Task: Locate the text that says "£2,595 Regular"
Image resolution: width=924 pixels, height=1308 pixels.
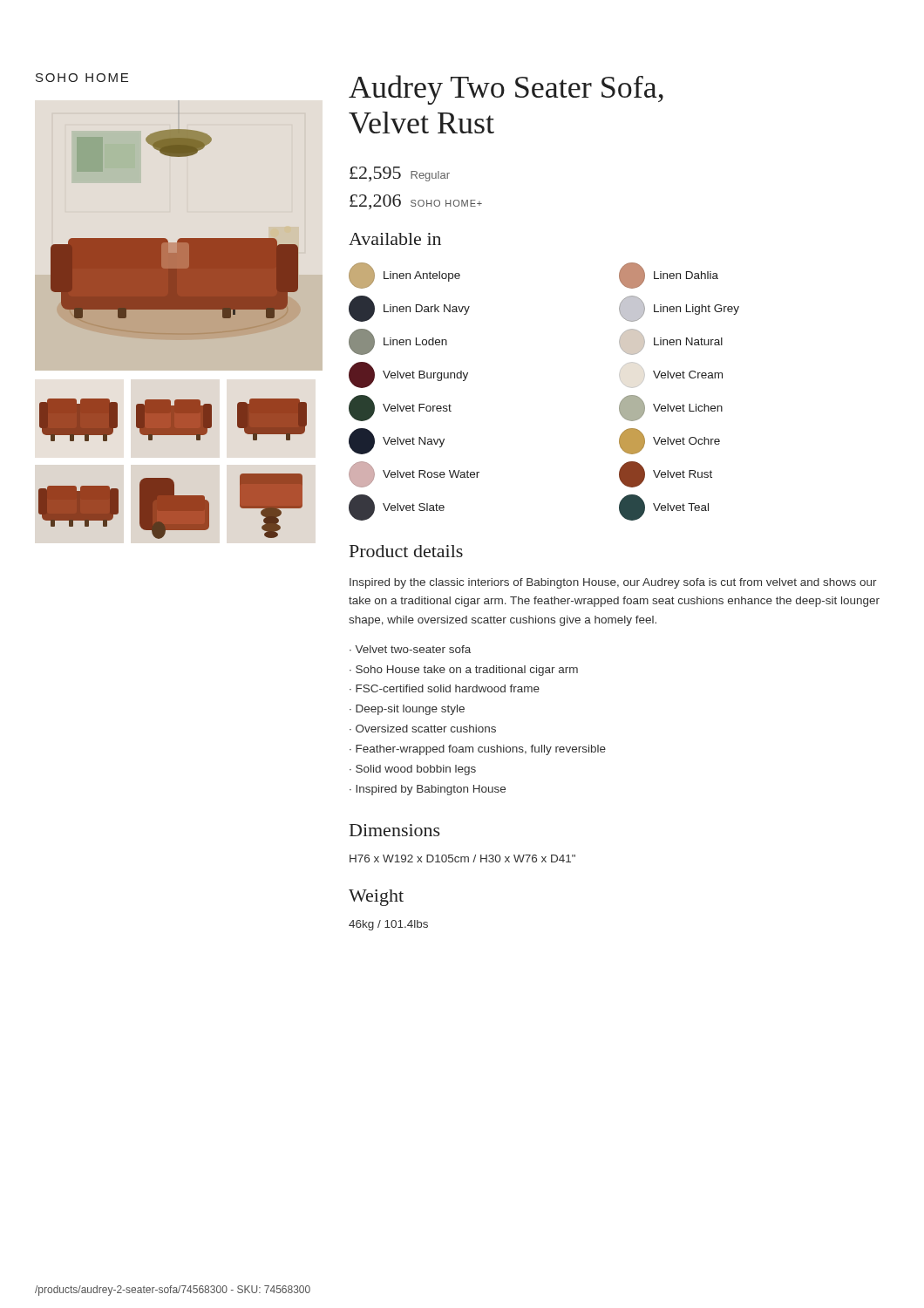Action: pos(399,172)
